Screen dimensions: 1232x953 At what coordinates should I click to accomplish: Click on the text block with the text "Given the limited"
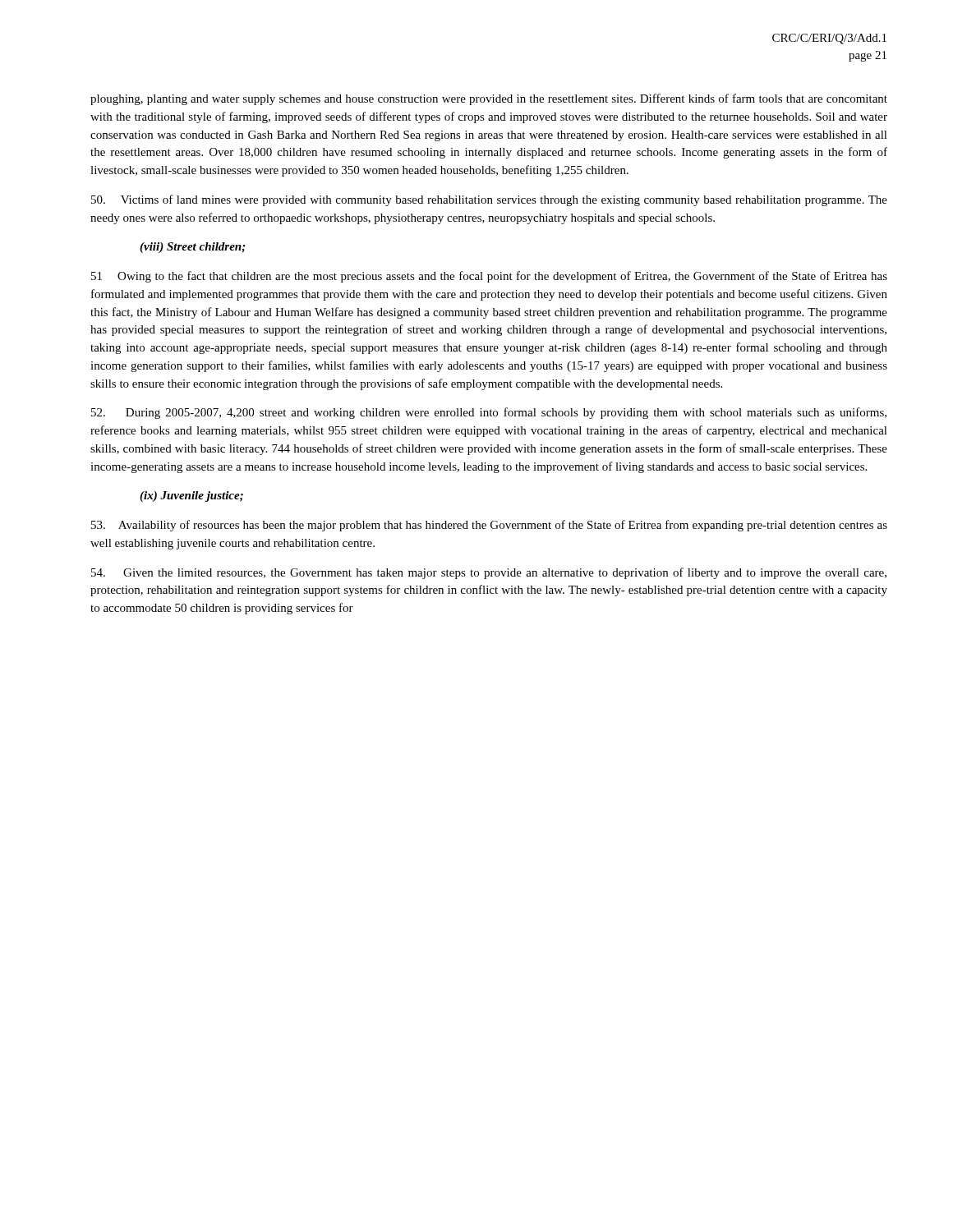489,590
